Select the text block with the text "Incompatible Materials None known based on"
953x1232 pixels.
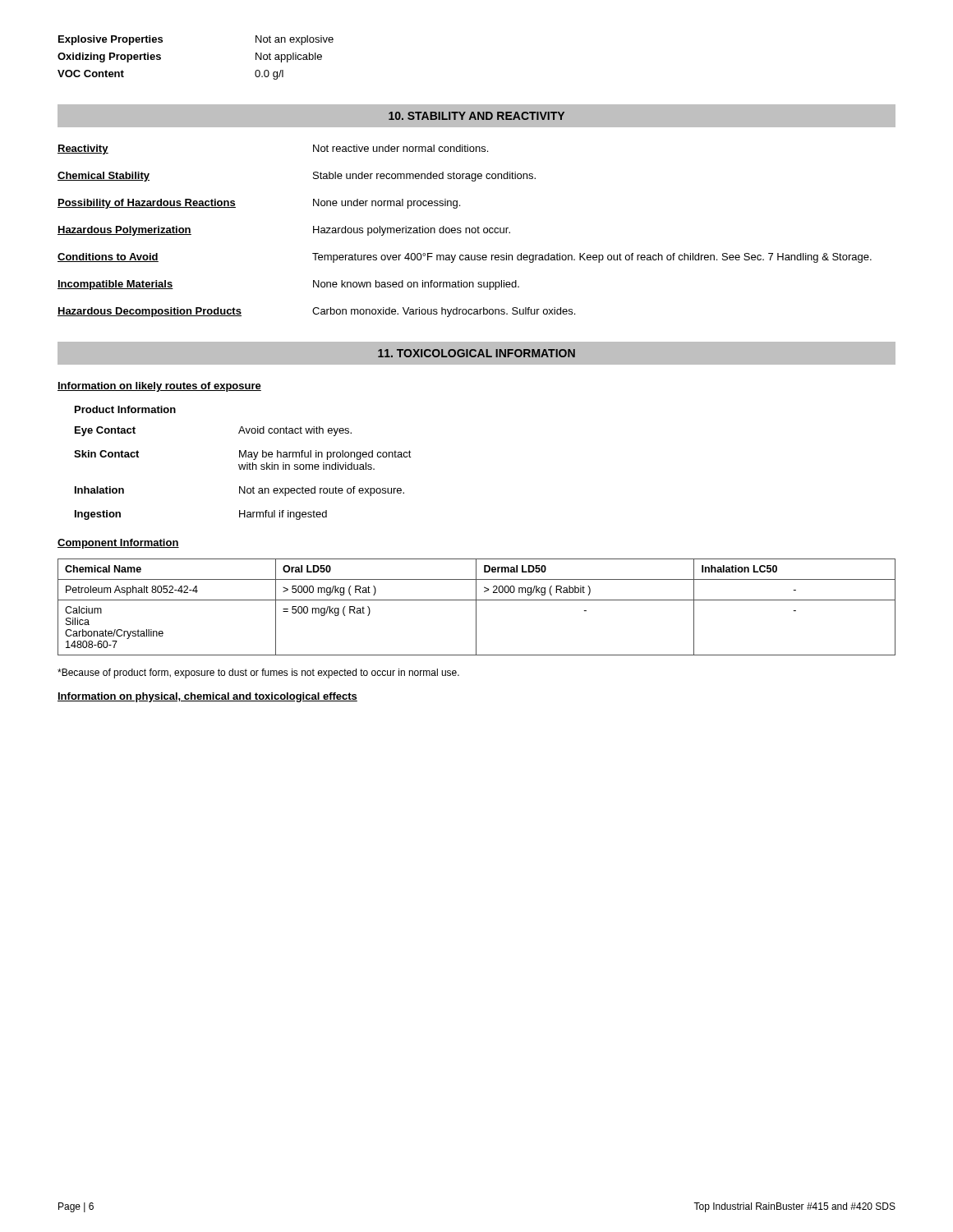[x=476, y=284]
